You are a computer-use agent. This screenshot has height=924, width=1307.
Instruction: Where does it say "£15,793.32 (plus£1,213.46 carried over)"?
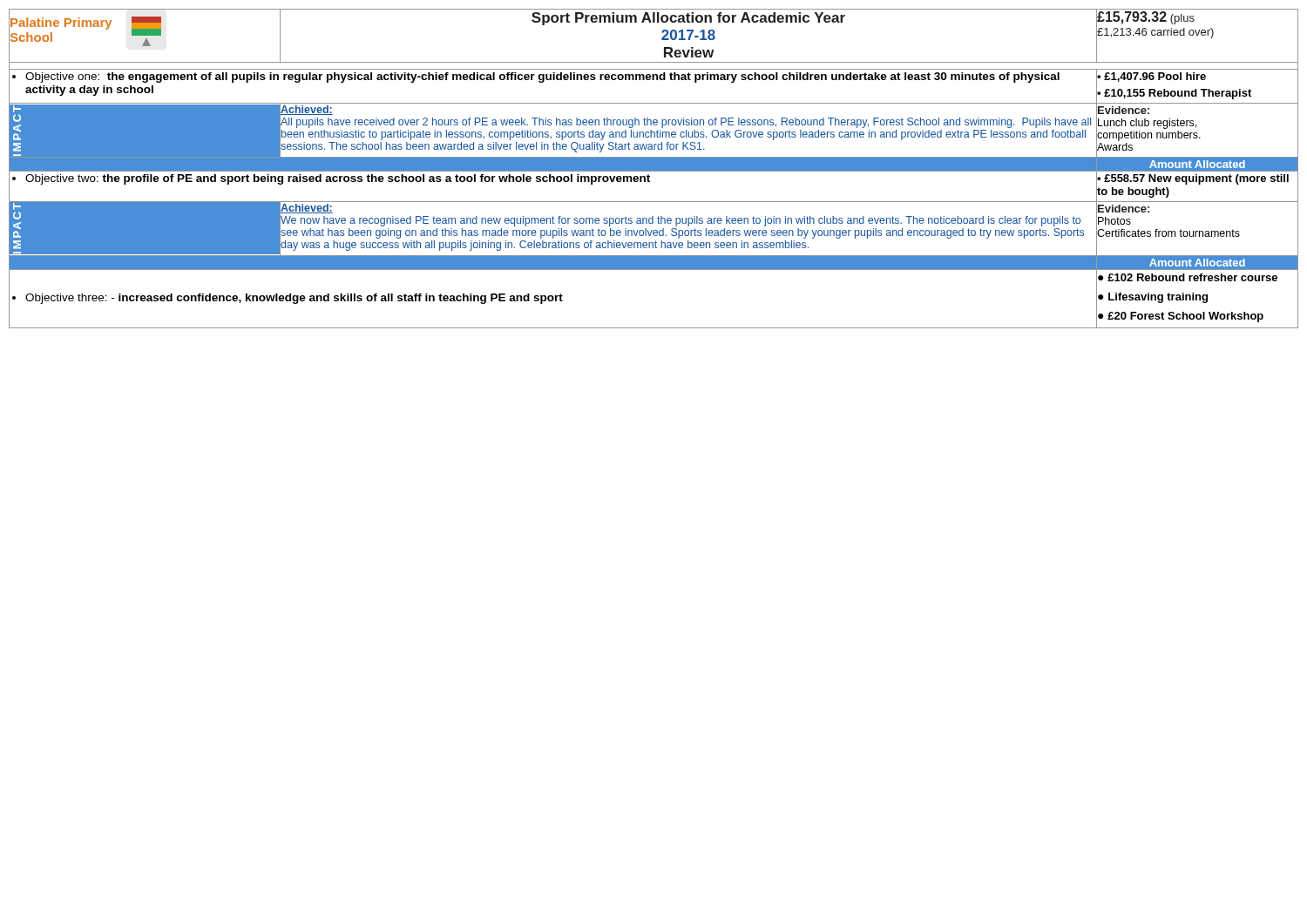(1156, 24)
